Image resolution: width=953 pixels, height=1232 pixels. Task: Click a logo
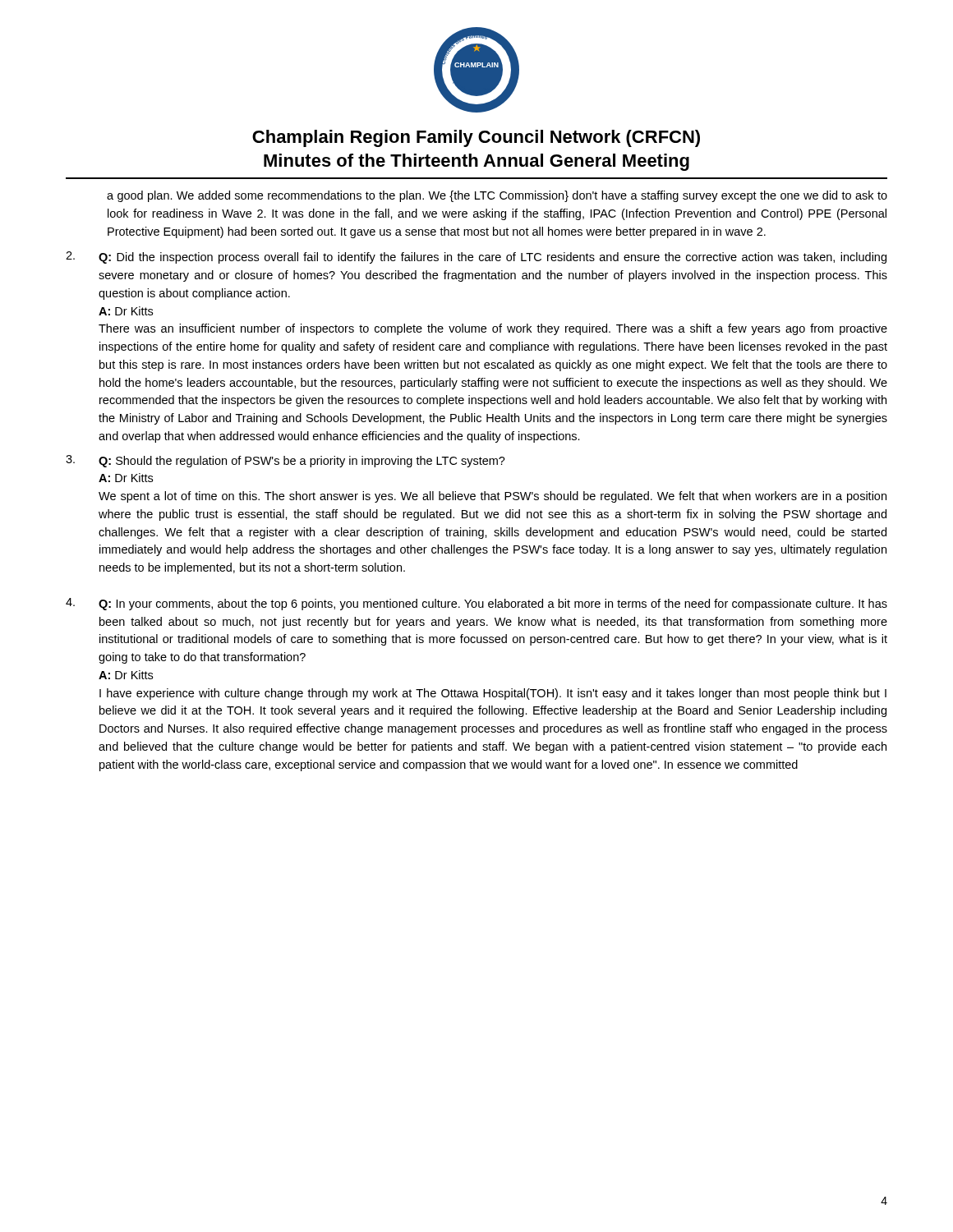pos(476,71)
